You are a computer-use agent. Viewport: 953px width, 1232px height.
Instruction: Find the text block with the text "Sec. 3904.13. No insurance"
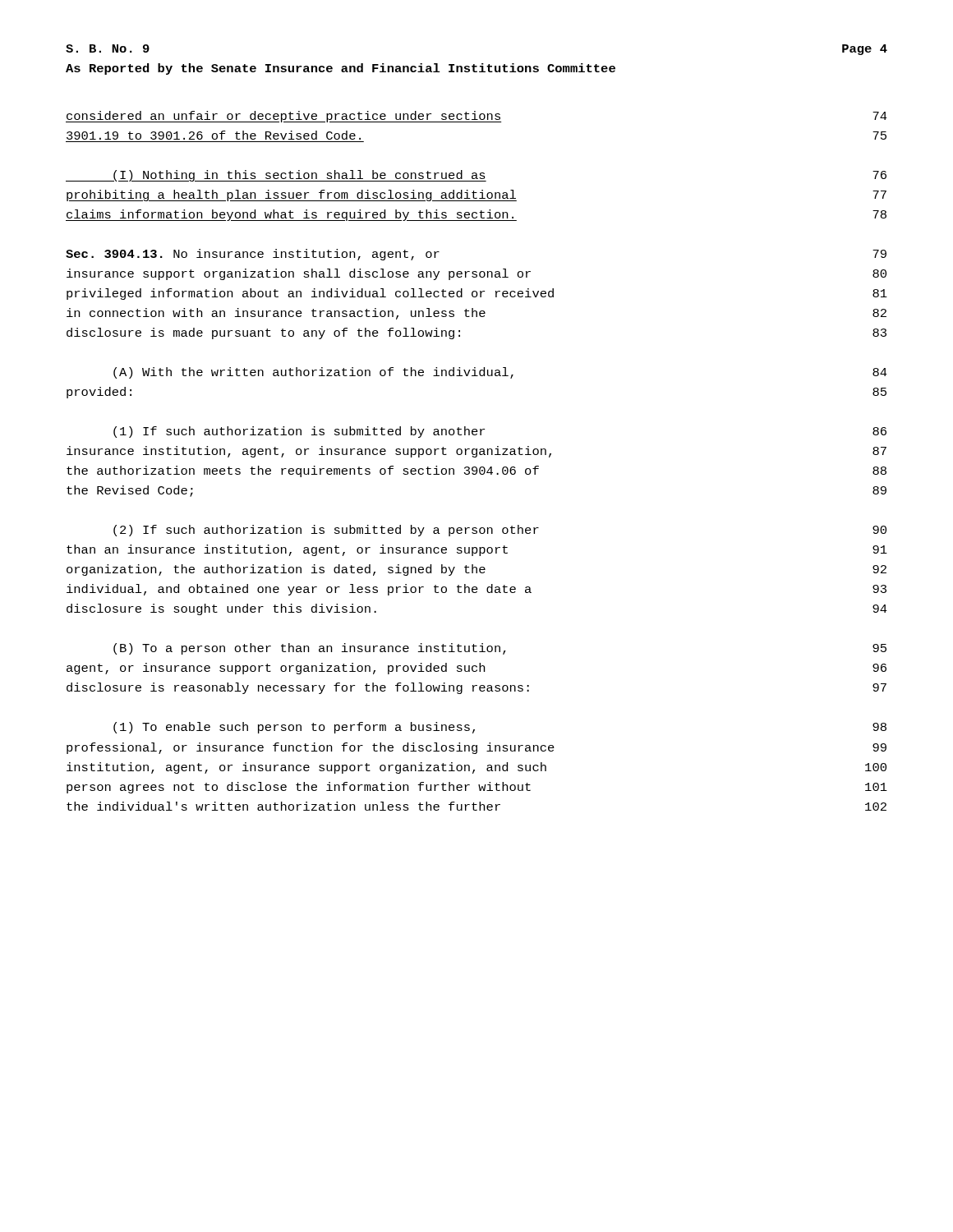(476, 294)
